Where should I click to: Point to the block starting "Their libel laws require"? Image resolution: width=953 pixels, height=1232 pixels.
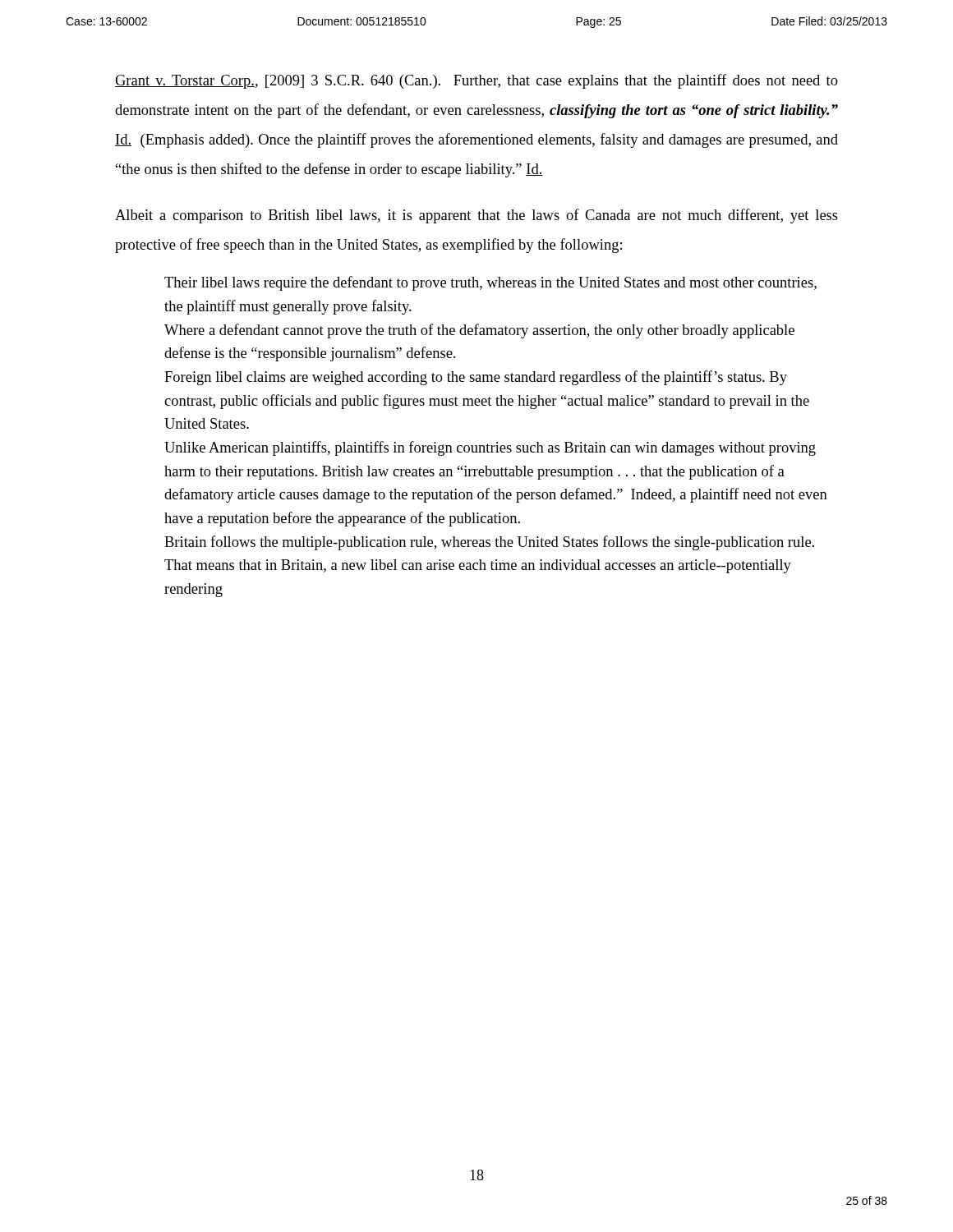501,295
